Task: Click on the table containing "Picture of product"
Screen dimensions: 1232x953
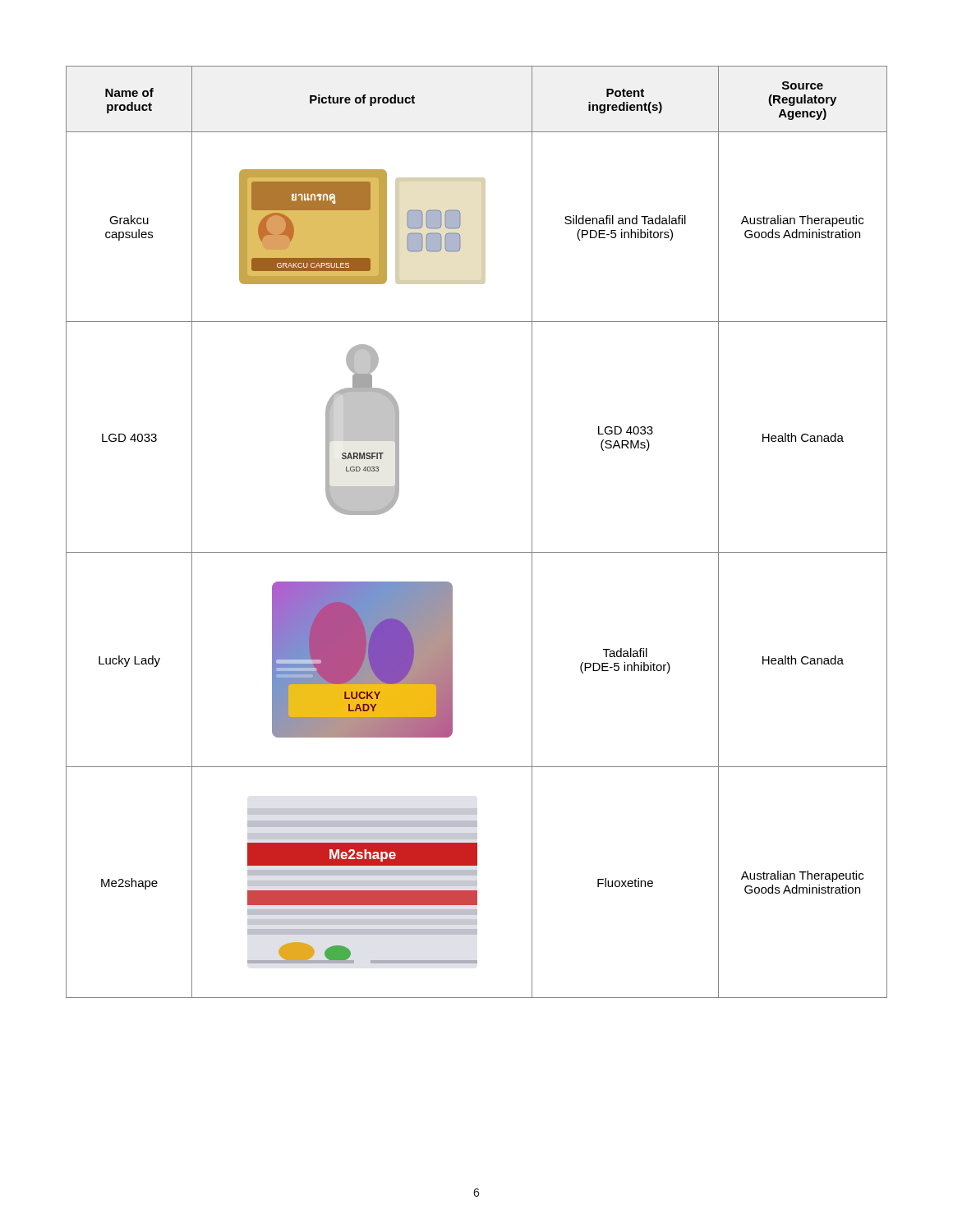Action: point(476,532)
